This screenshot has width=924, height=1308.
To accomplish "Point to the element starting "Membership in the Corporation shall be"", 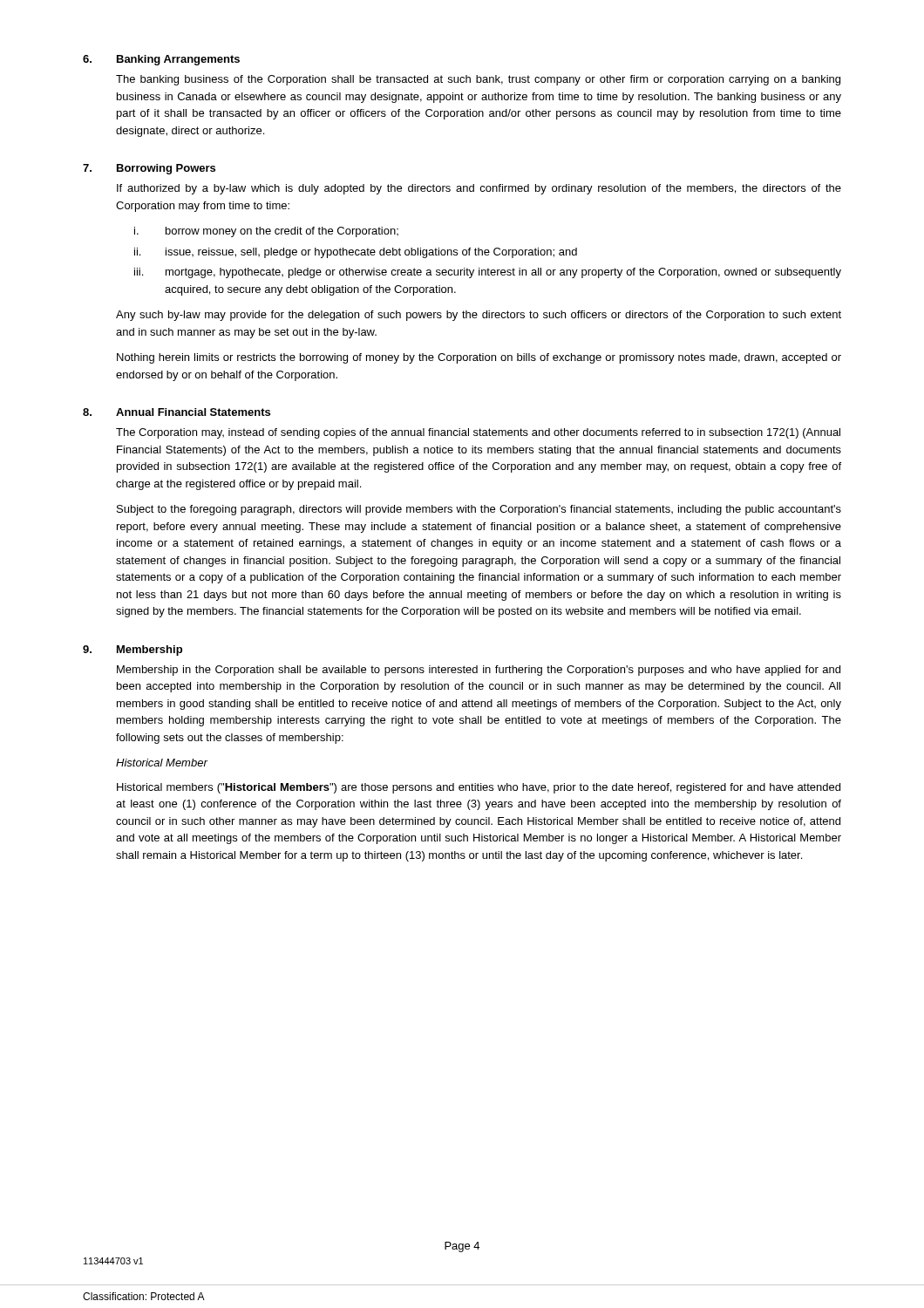I will point(479,703).
